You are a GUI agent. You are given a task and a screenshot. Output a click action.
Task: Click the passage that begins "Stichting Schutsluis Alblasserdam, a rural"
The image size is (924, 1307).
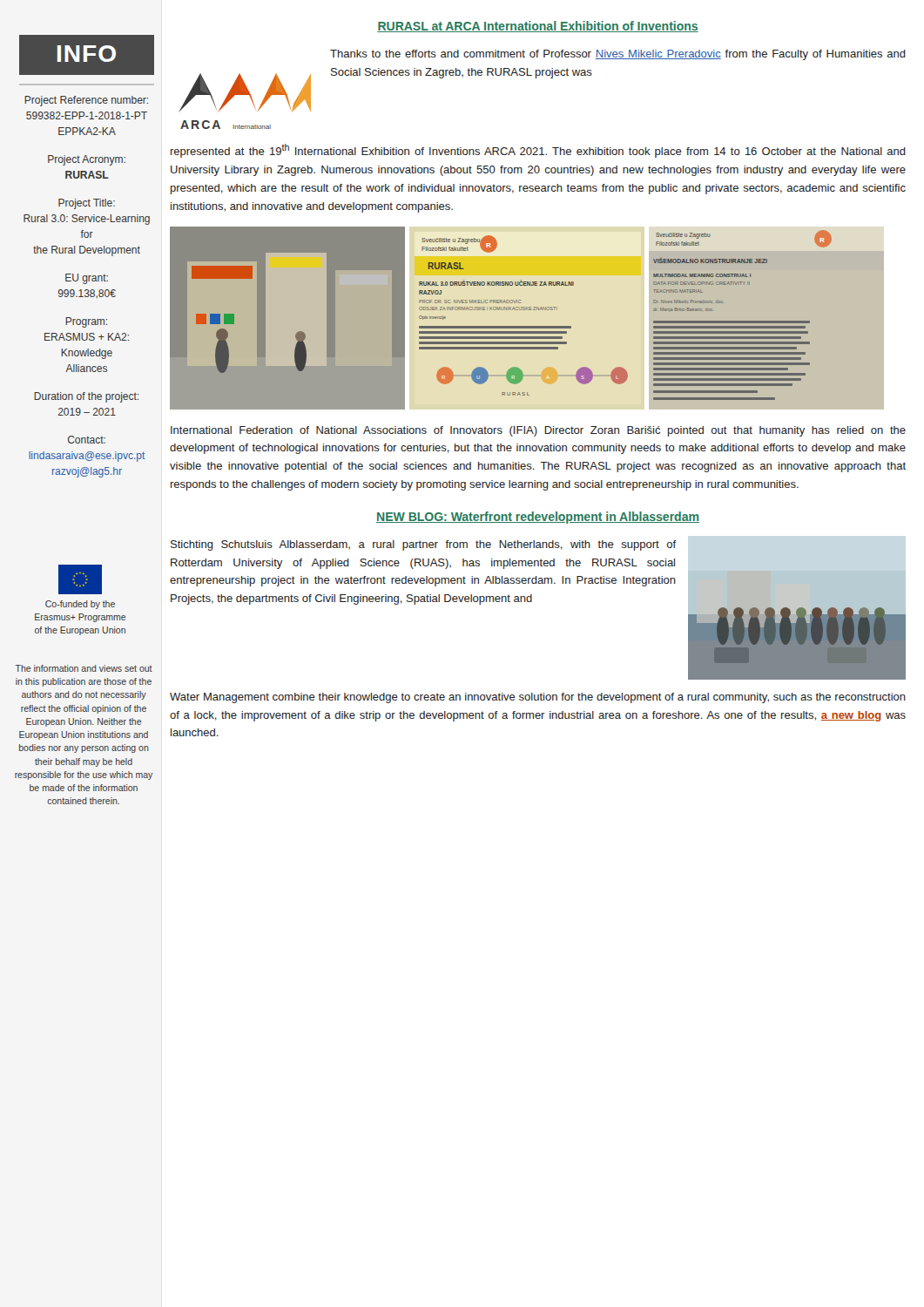(x=423, y=571)
